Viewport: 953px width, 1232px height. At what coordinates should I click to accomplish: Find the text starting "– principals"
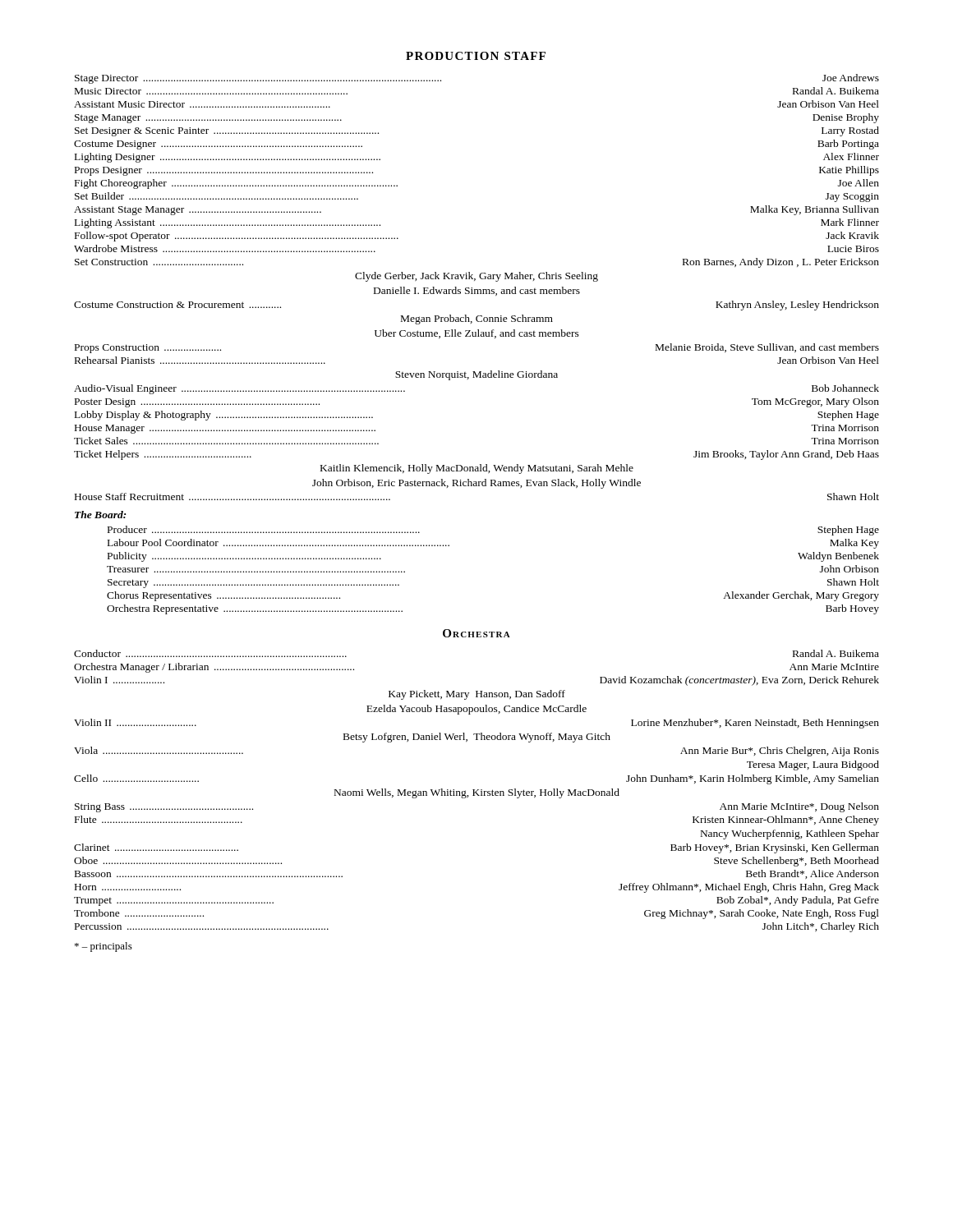tap(103, 946)
